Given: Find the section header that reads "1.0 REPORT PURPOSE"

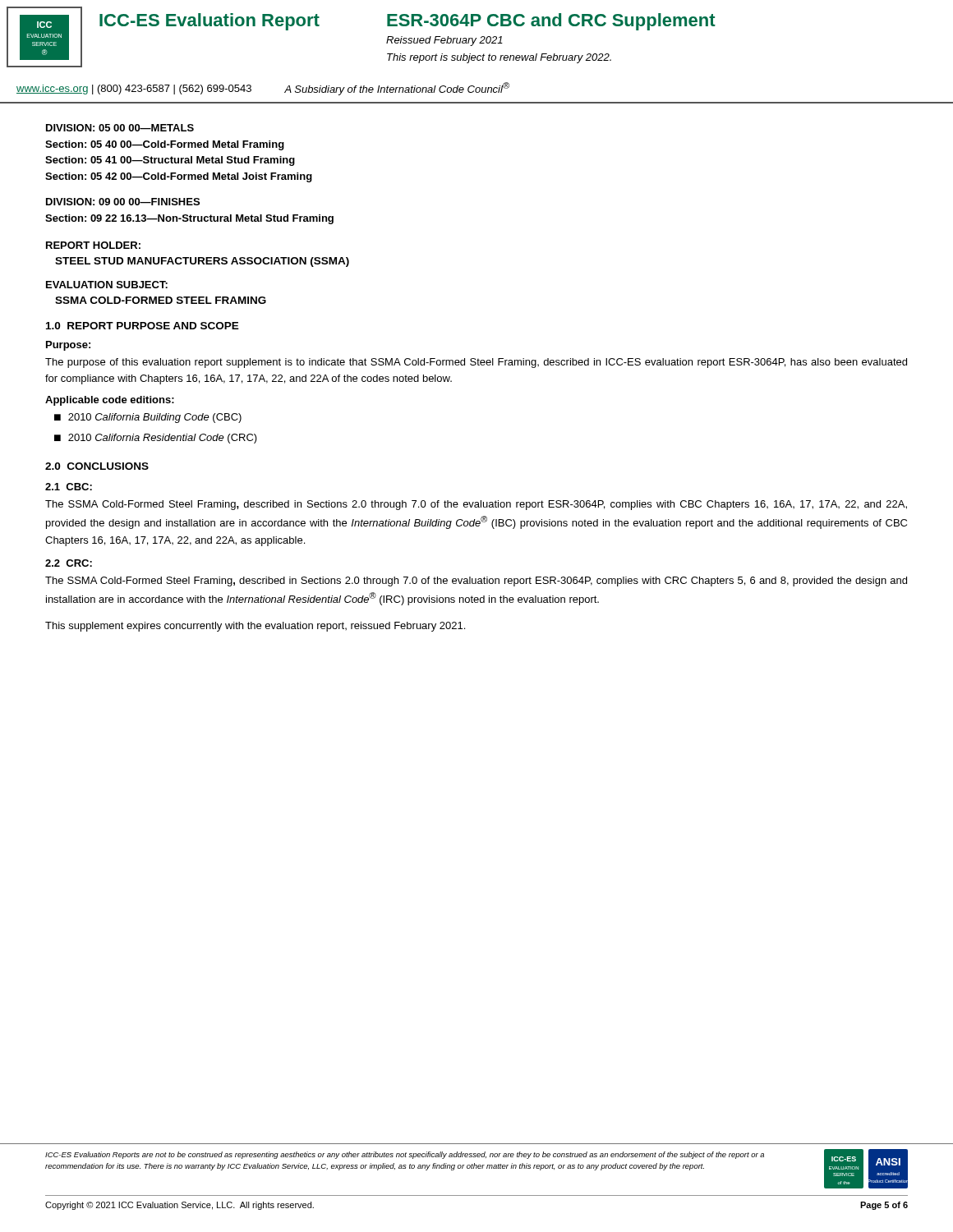Looking at the screenshot, I should pos(142,326).
